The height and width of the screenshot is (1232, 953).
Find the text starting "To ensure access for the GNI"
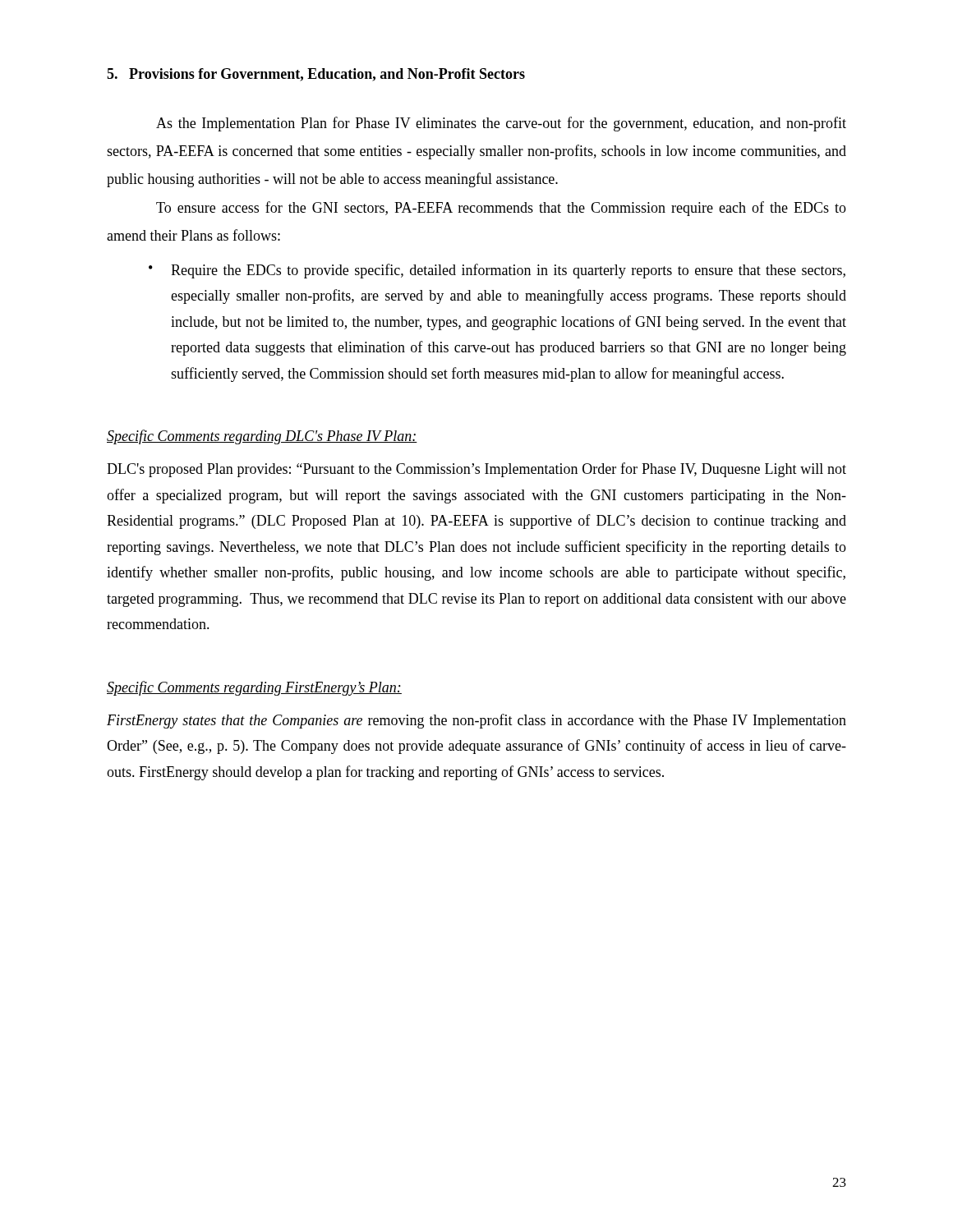pos(476,221)
